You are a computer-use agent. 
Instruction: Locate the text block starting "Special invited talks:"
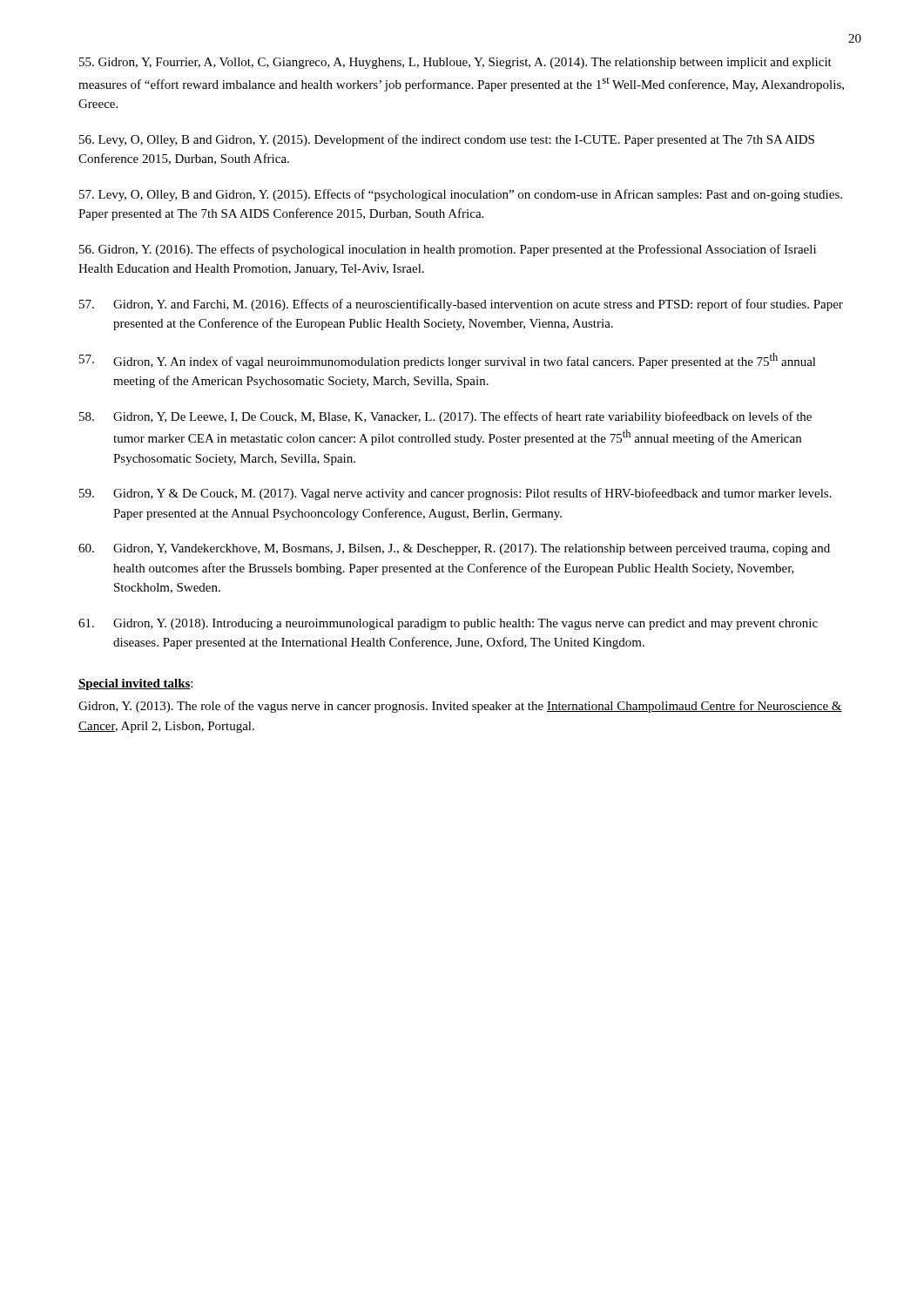136,683
